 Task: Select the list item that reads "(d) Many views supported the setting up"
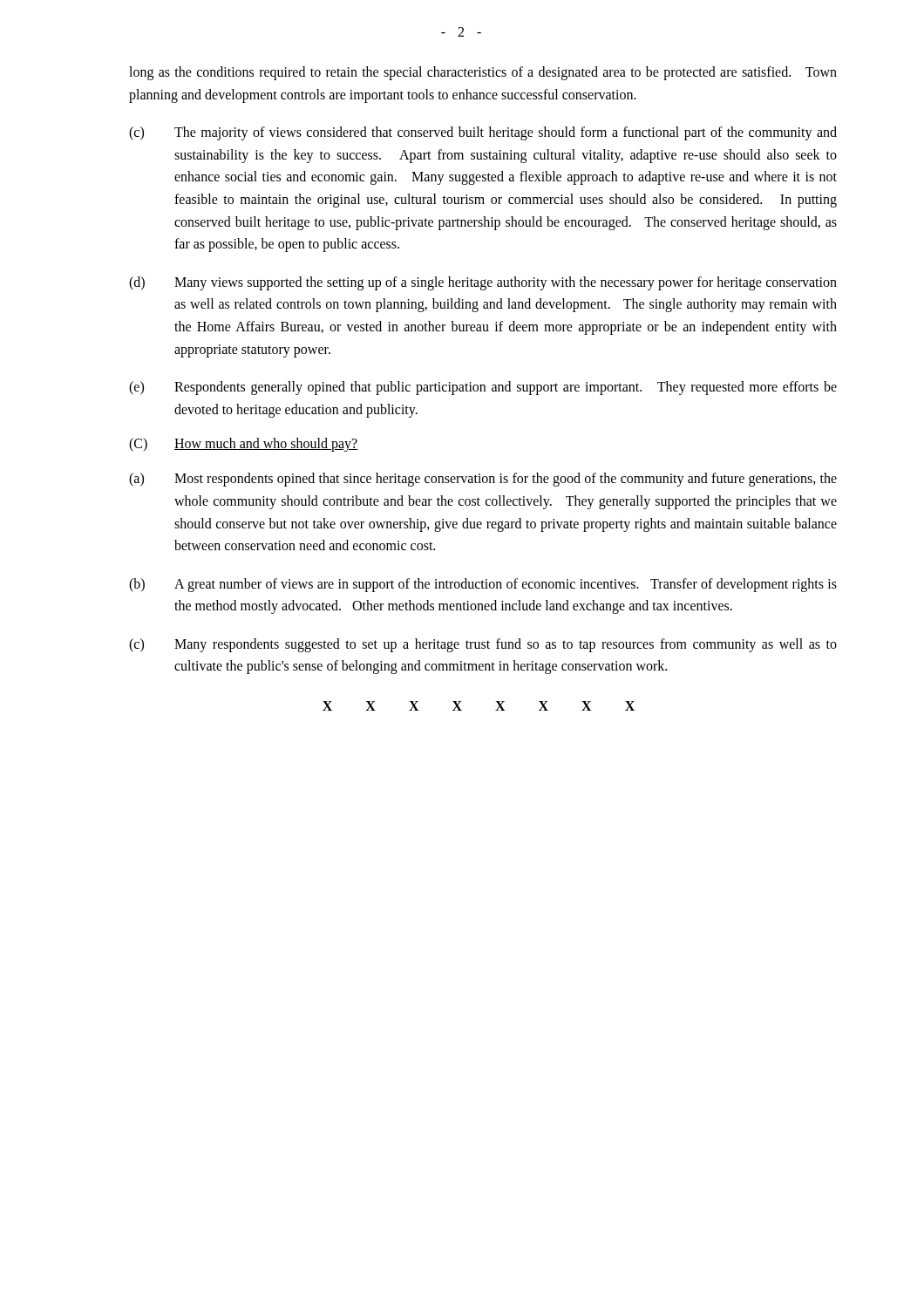[x=483, y=316]
